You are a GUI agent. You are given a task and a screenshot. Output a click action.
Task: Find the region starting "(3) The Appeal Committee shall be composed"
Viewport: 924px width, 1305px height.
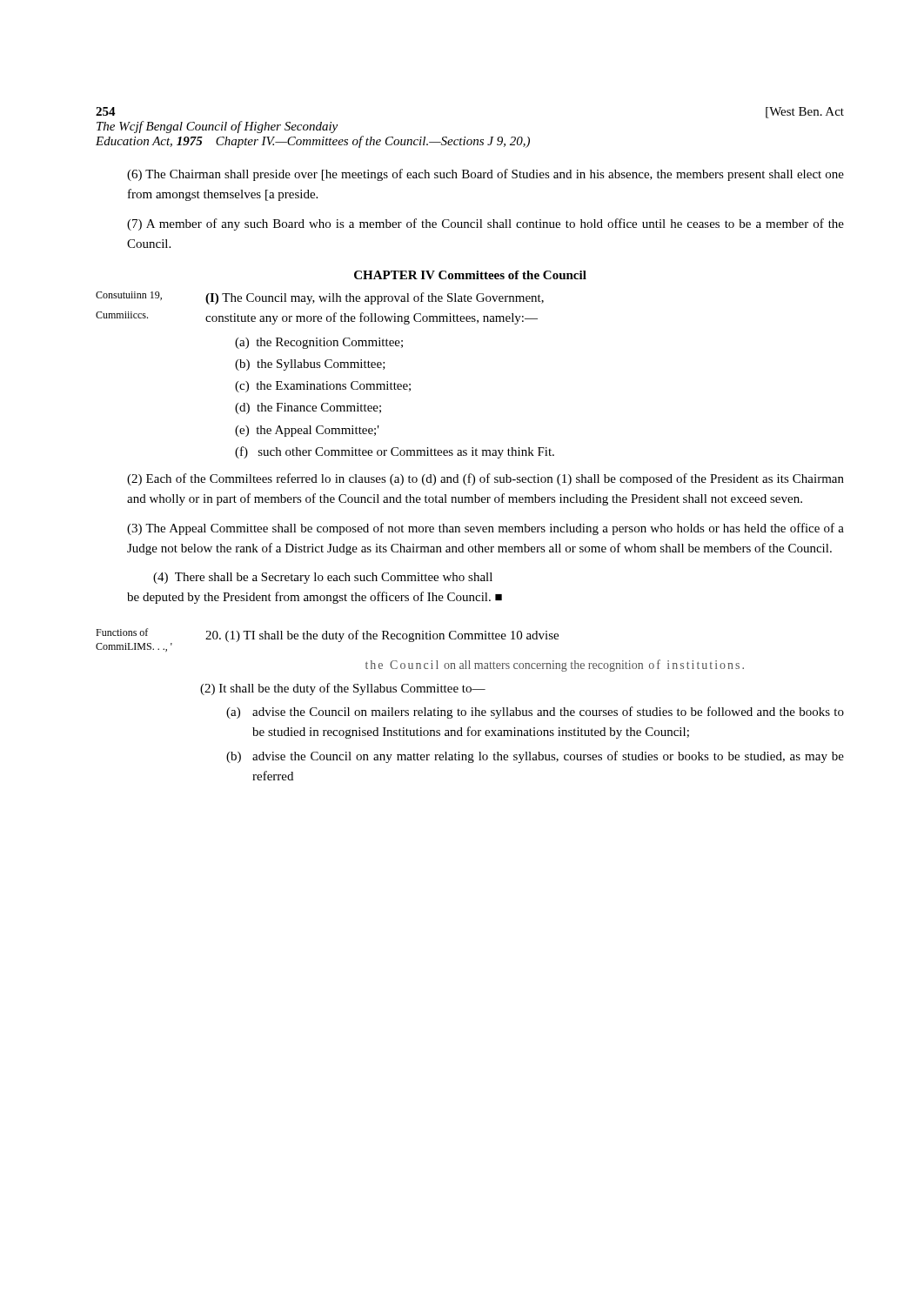point(486,538)
